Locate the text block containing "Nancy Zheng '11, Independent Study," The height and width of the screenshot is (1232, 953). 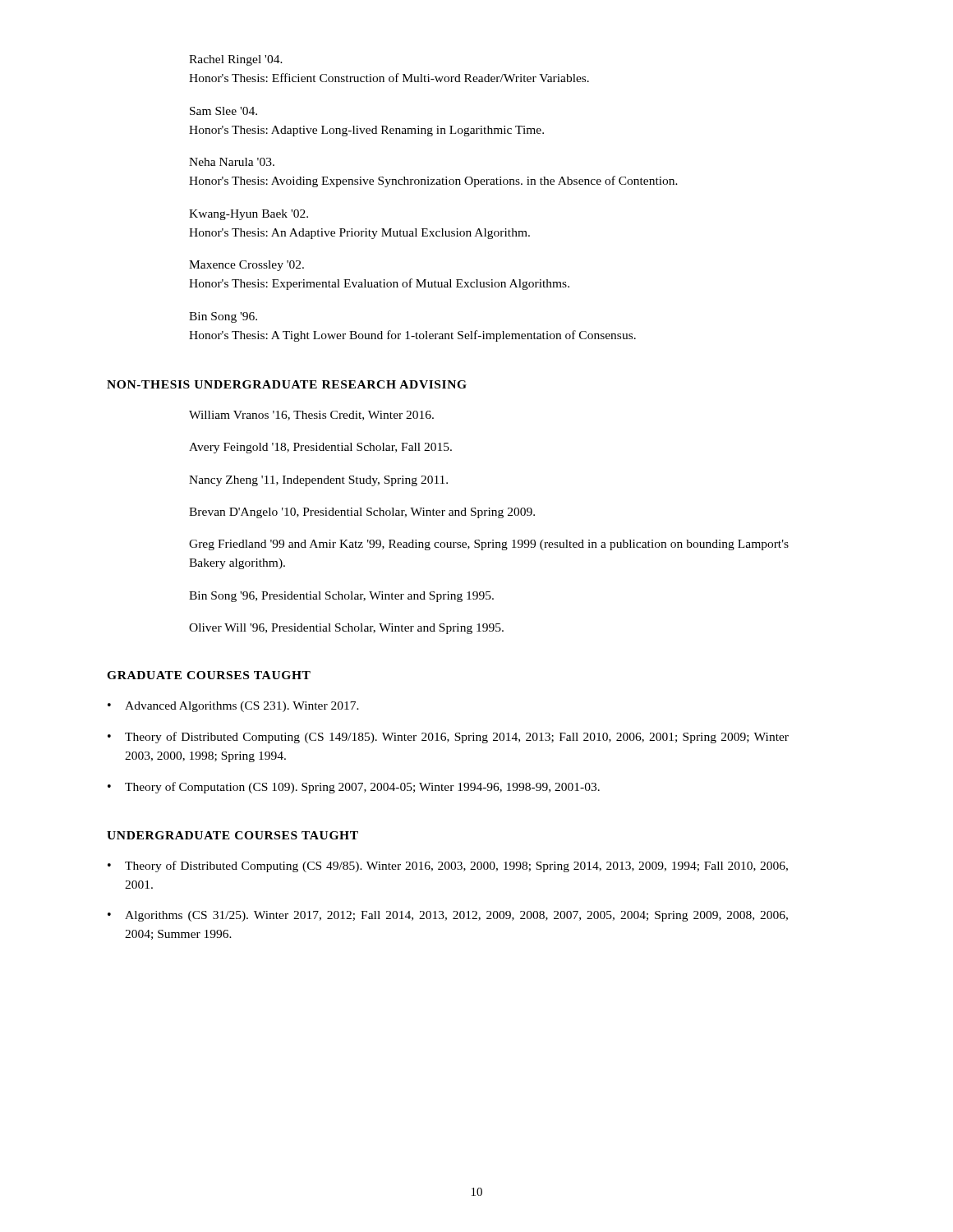[x=318, y=481]
